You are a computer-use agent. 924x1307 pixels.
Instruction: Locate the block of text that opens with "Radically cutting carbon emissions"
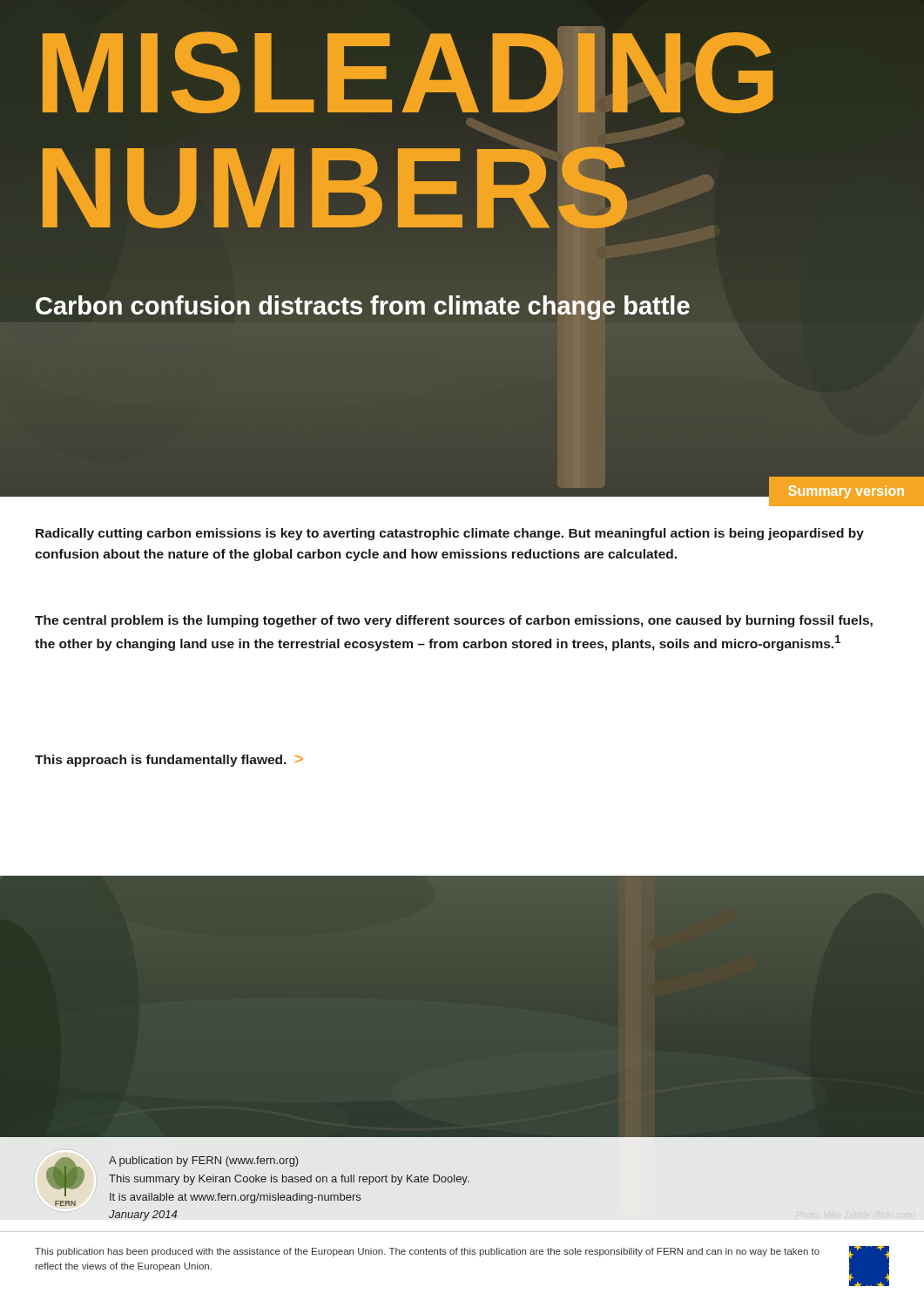(462, 544)
